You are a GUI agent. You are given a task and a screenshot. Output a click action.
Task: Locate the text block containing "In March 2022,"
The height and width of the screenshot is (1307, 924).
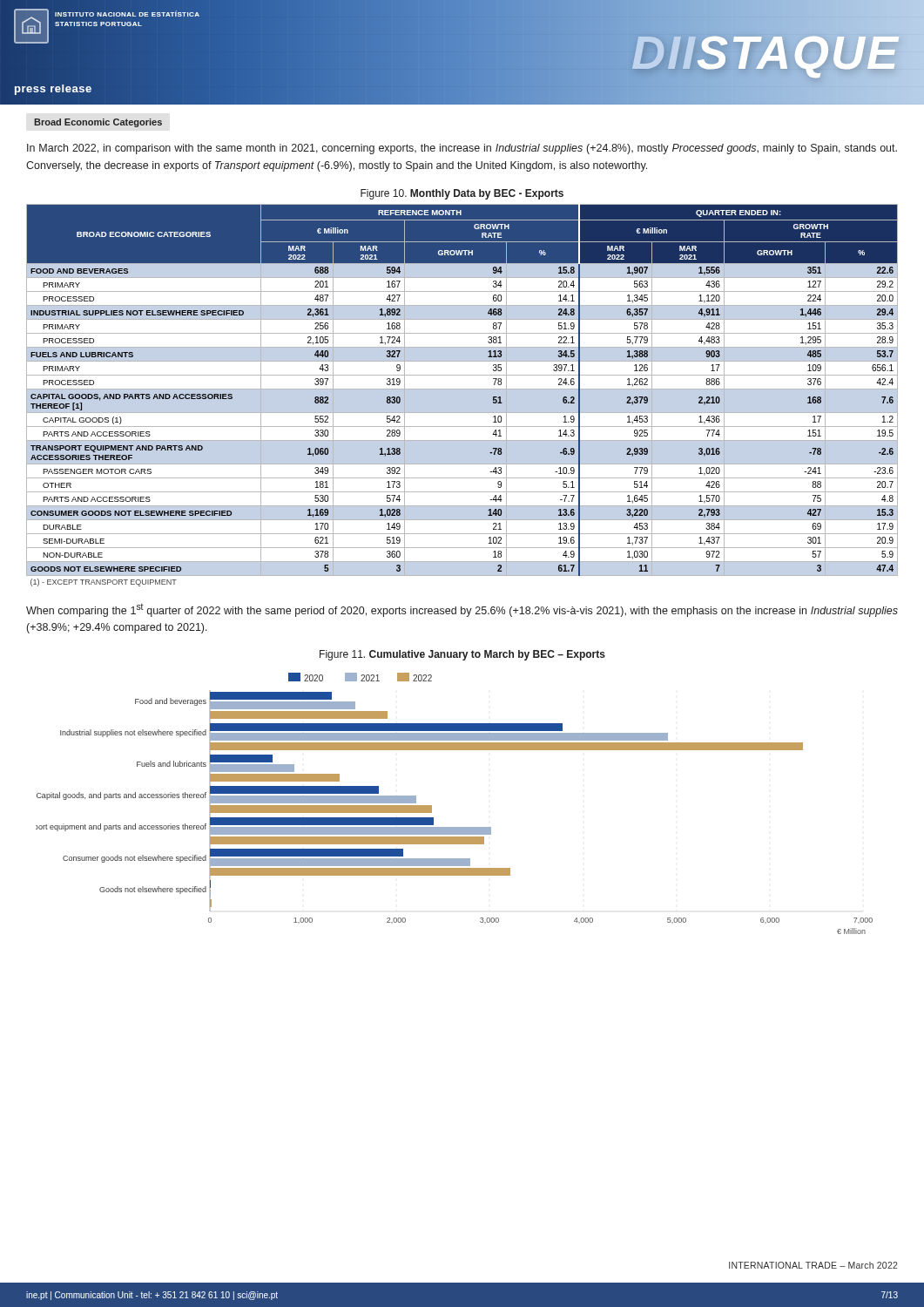point(462,157)
